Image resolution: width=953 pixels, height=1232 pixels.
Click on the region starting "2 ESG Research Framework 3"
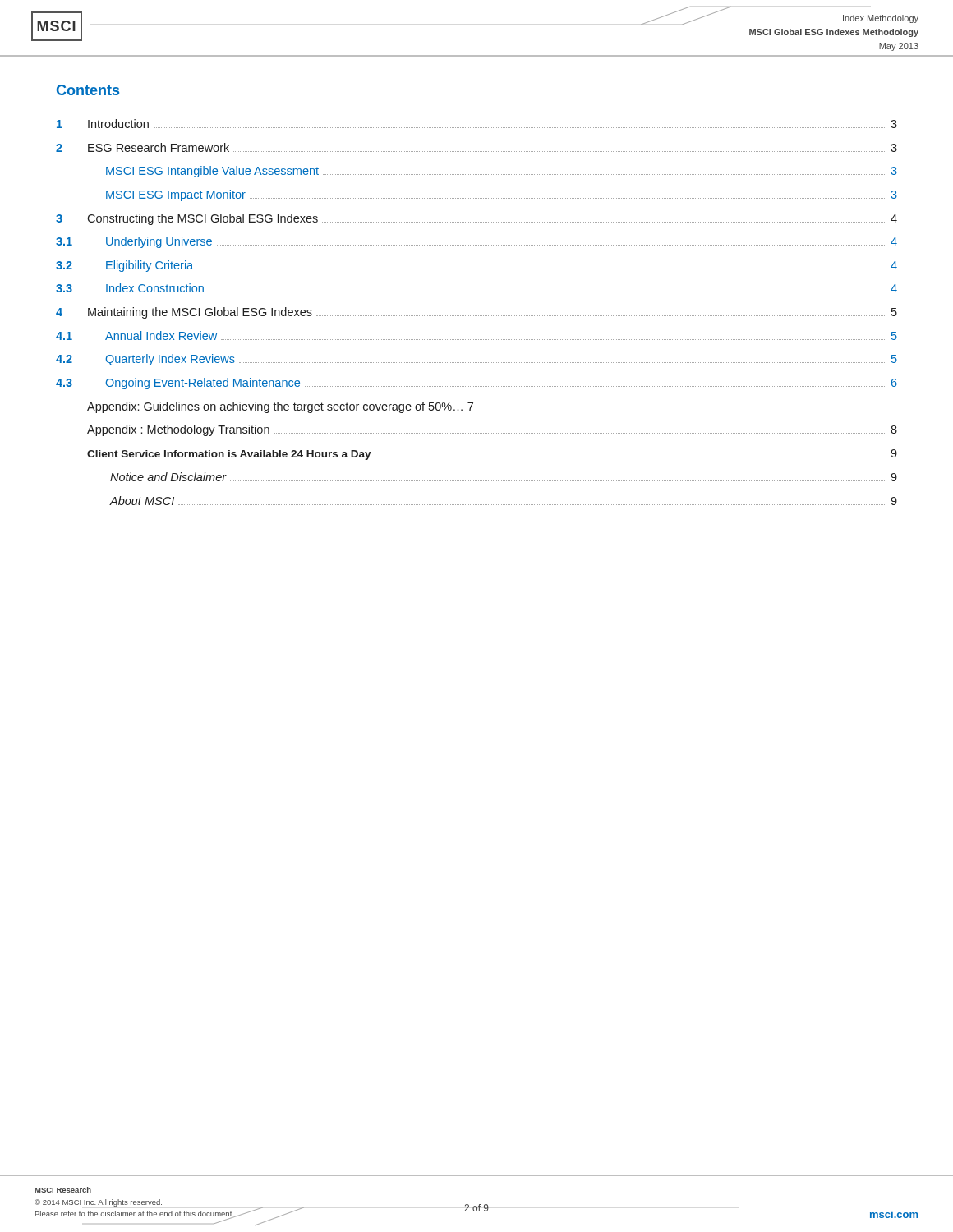pyautogui.click(x=476, y=148)
